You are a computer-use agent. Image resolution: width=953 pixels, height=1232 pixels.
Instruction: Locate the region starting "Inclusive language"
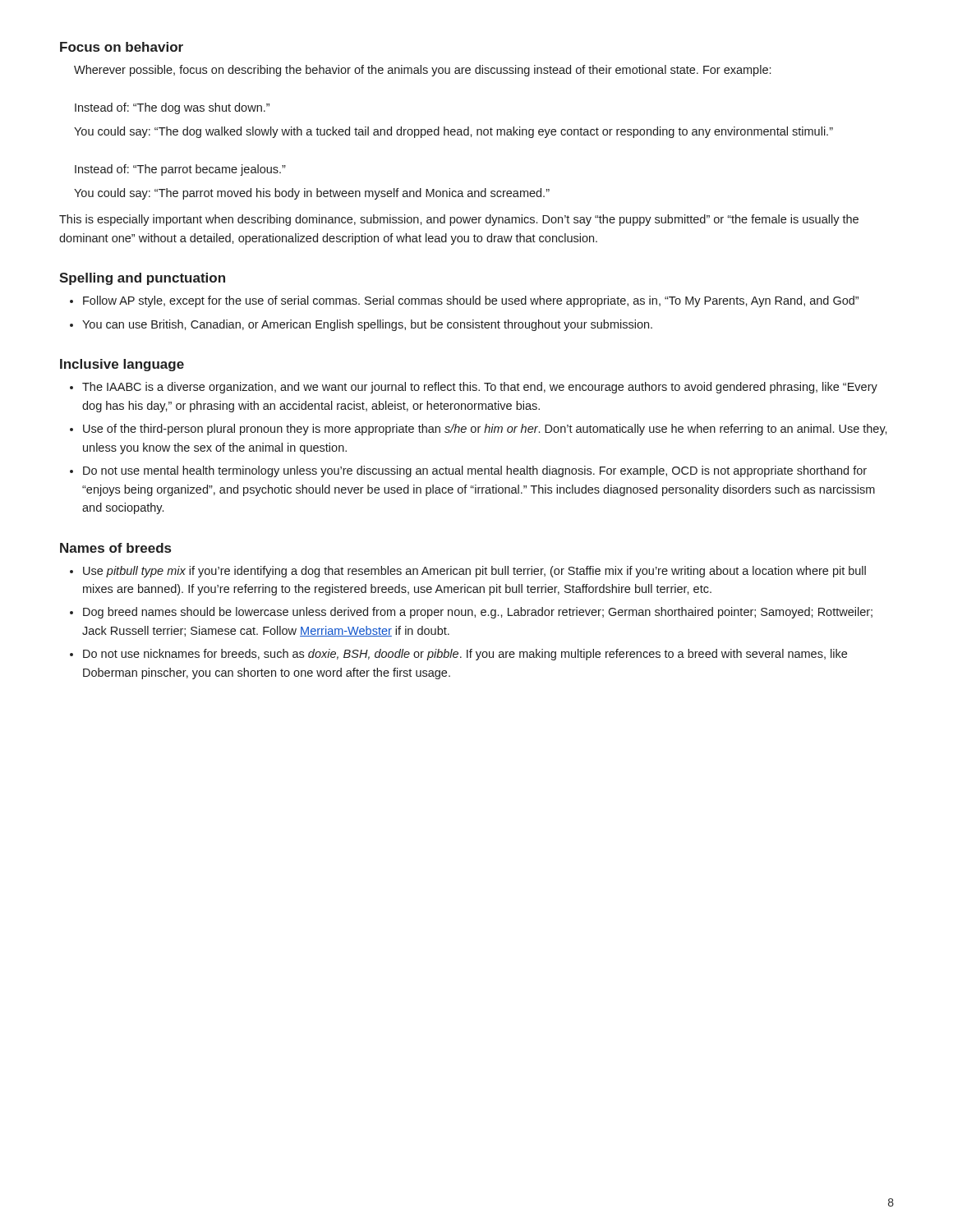[x=122, y=364]
